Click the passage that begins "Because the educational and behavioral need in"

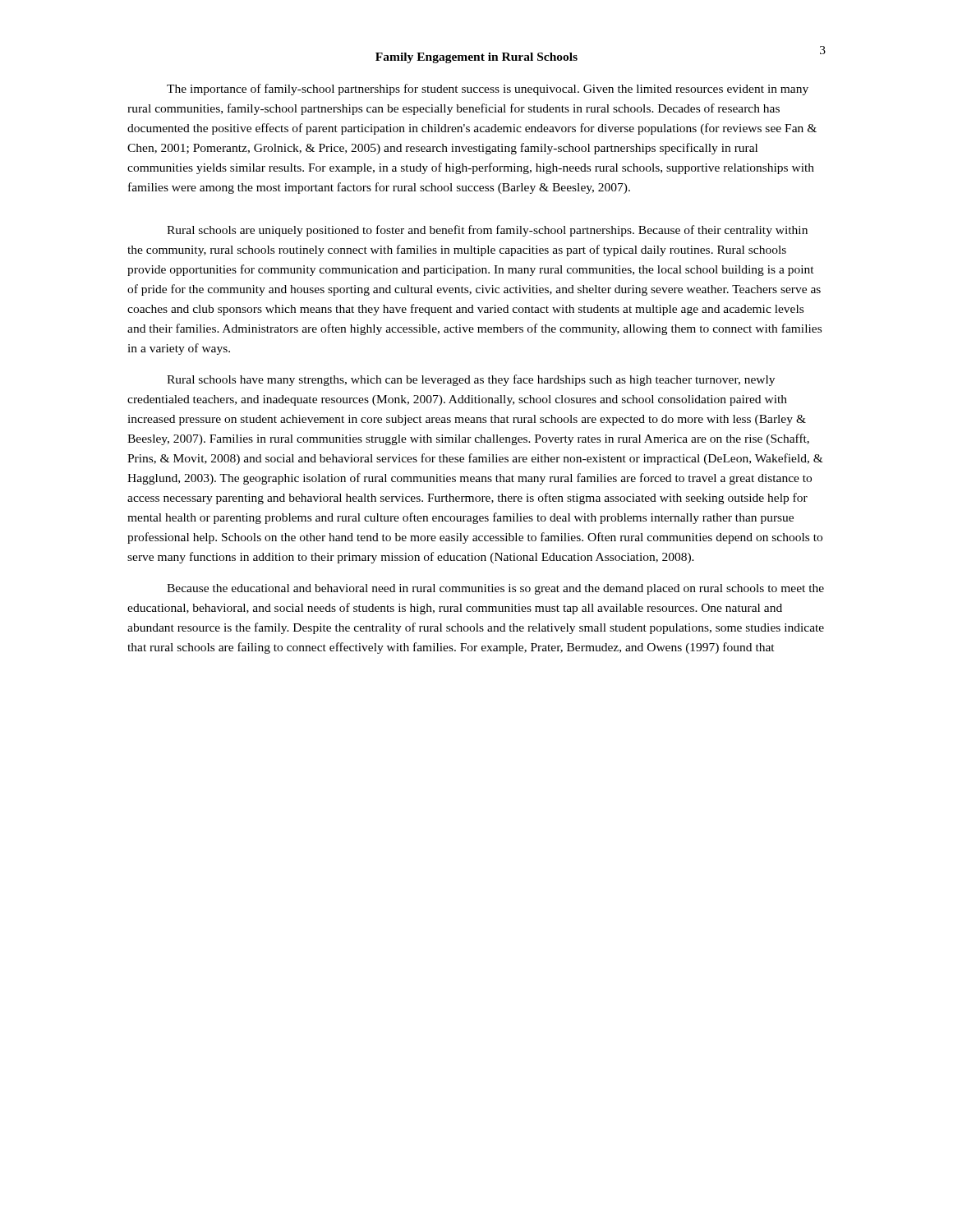click(x=476, y=618)
